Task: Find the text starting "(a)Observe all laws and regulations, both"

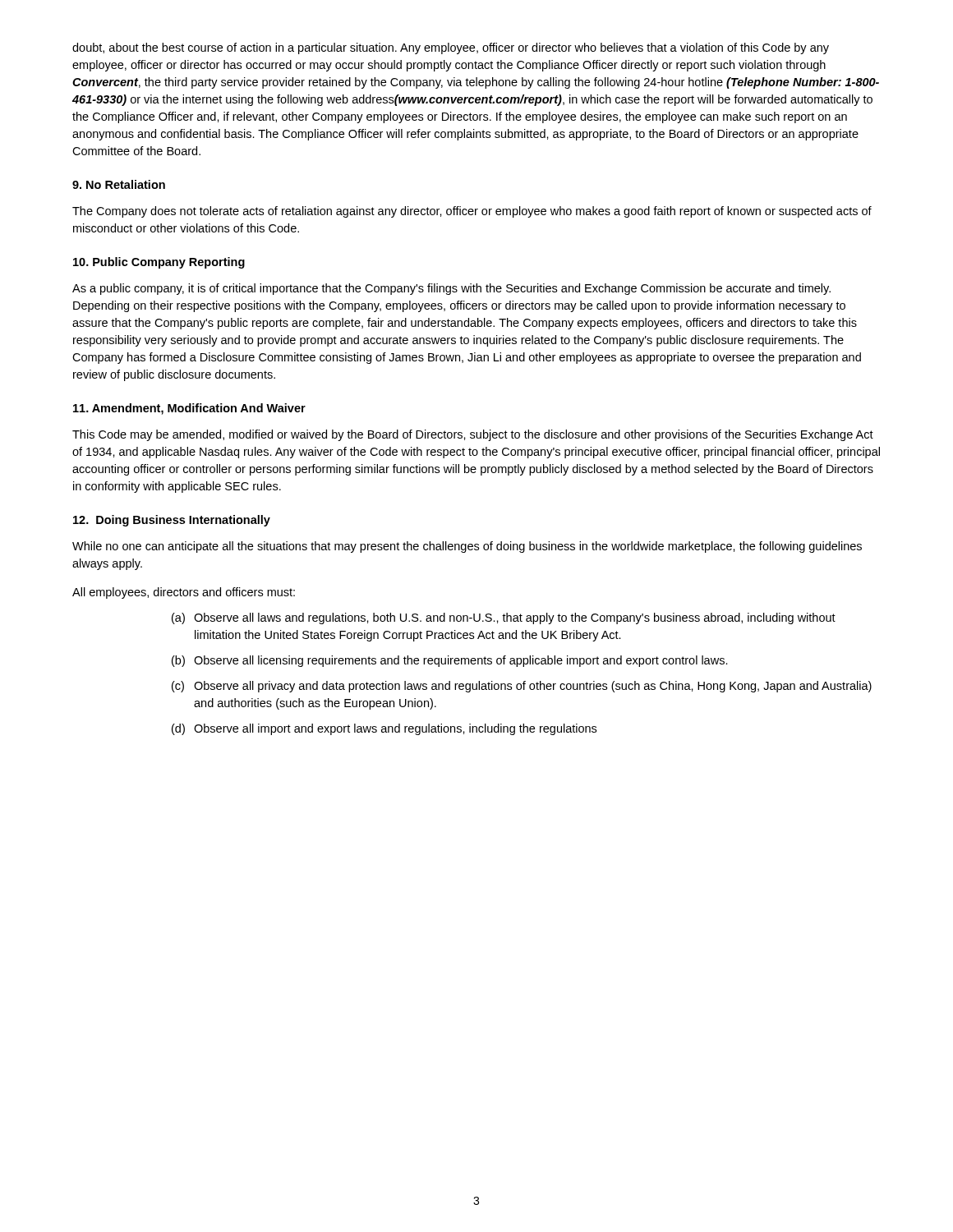Action: [524, 627]
